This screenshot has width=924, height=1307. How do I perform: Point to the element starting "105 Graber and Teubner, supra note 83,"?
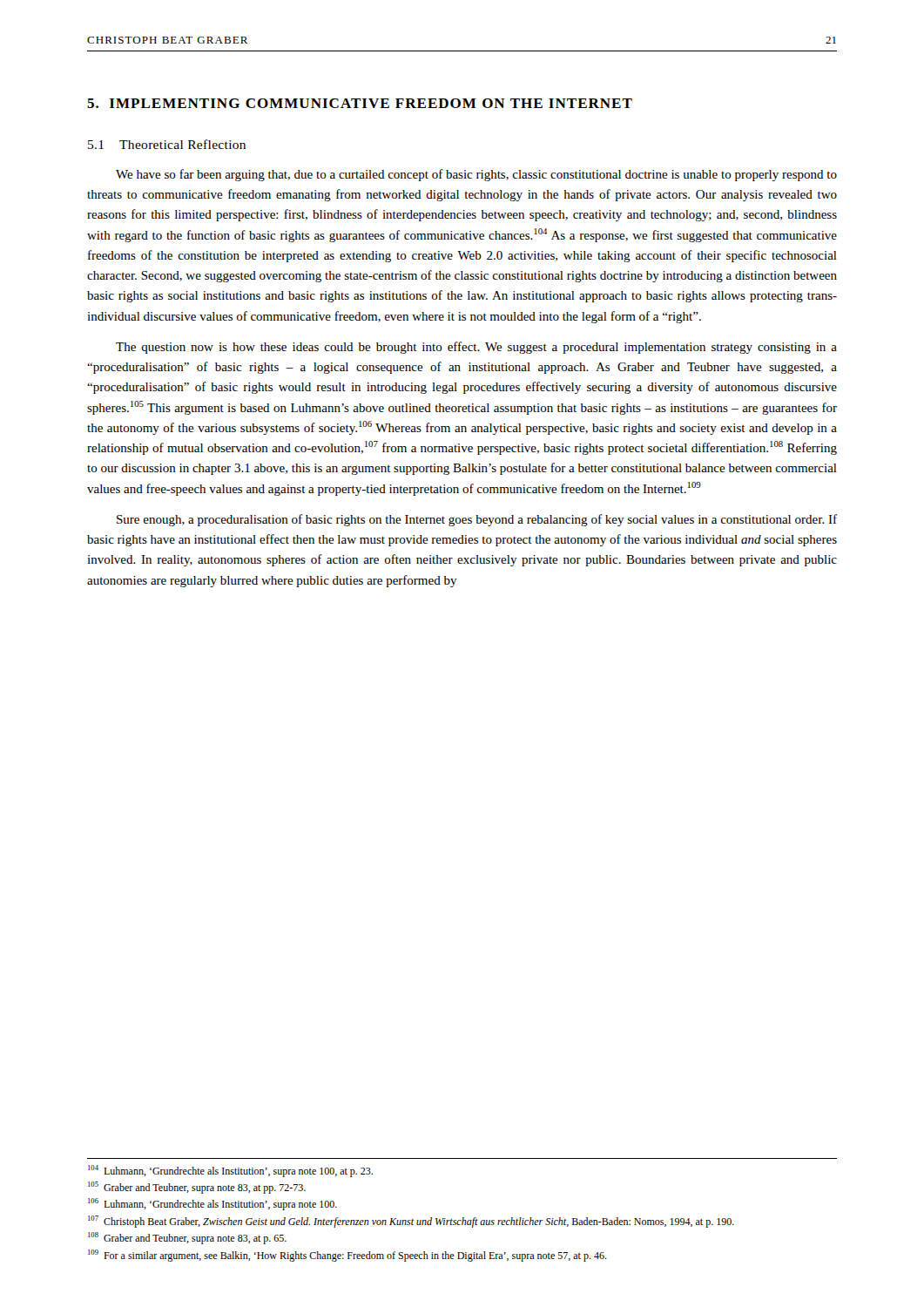click(x=197, y=1187)
